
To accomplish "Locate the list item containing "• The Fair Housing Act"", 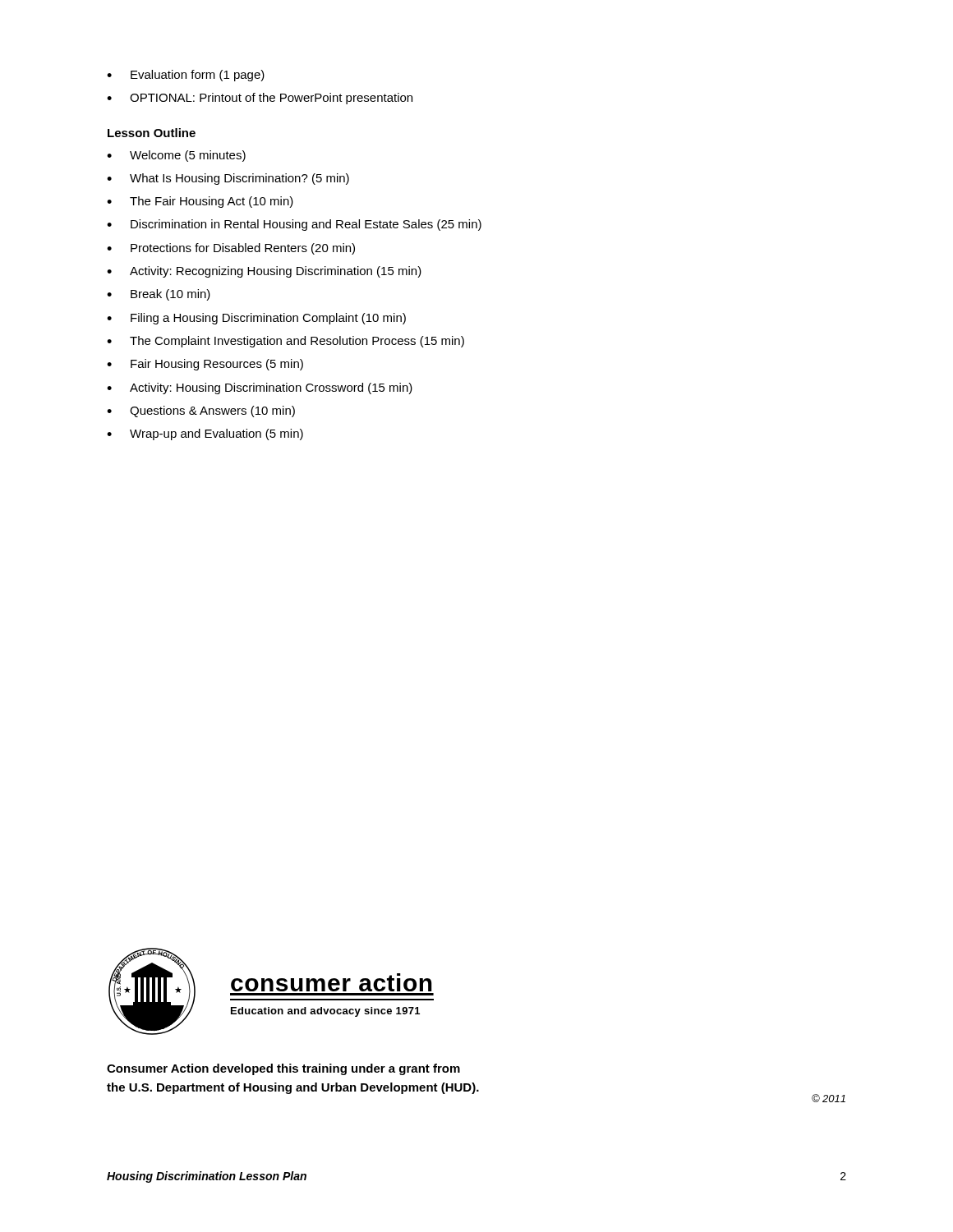I will (200, 202).
